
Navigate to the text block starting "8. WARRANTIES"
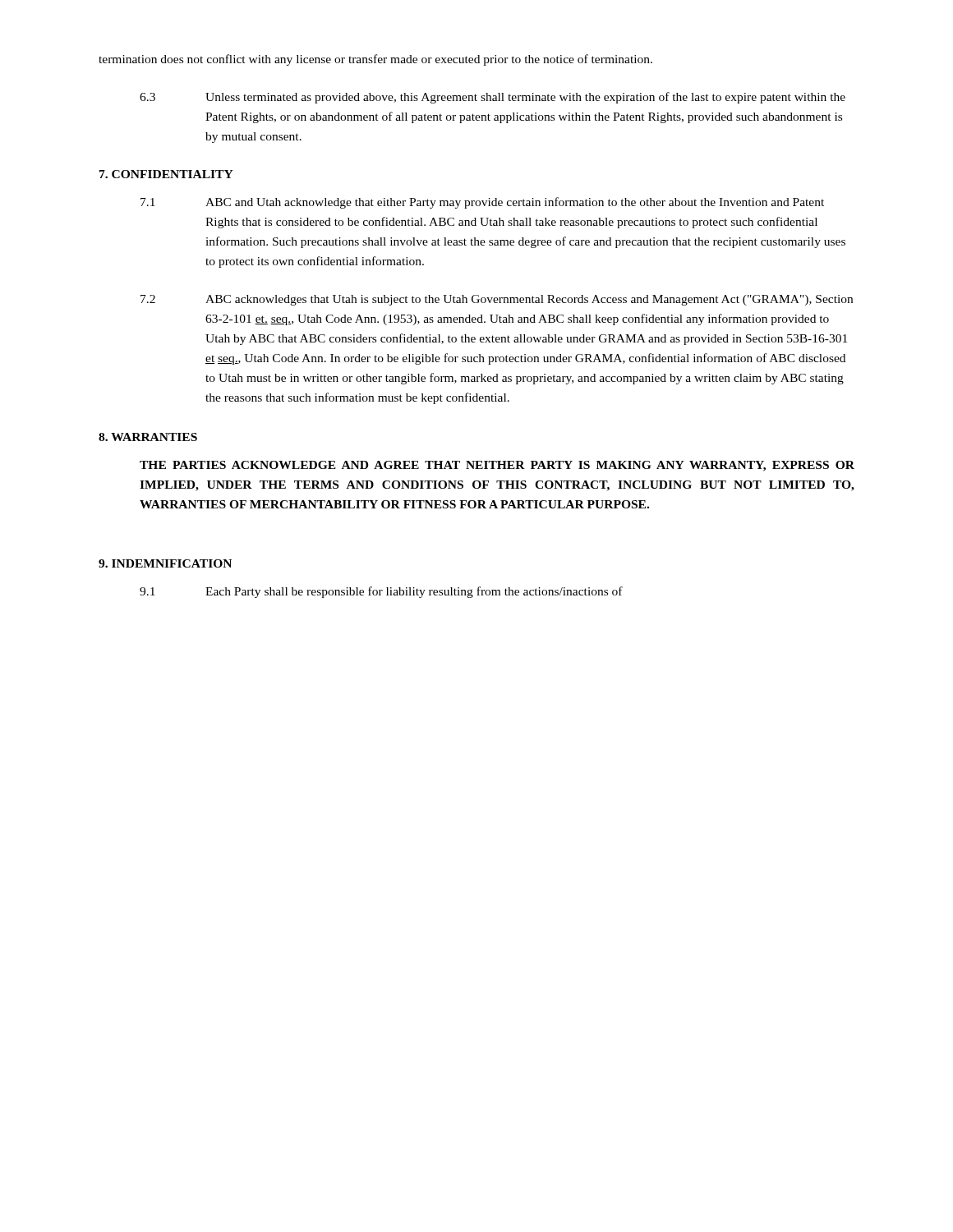148,437
